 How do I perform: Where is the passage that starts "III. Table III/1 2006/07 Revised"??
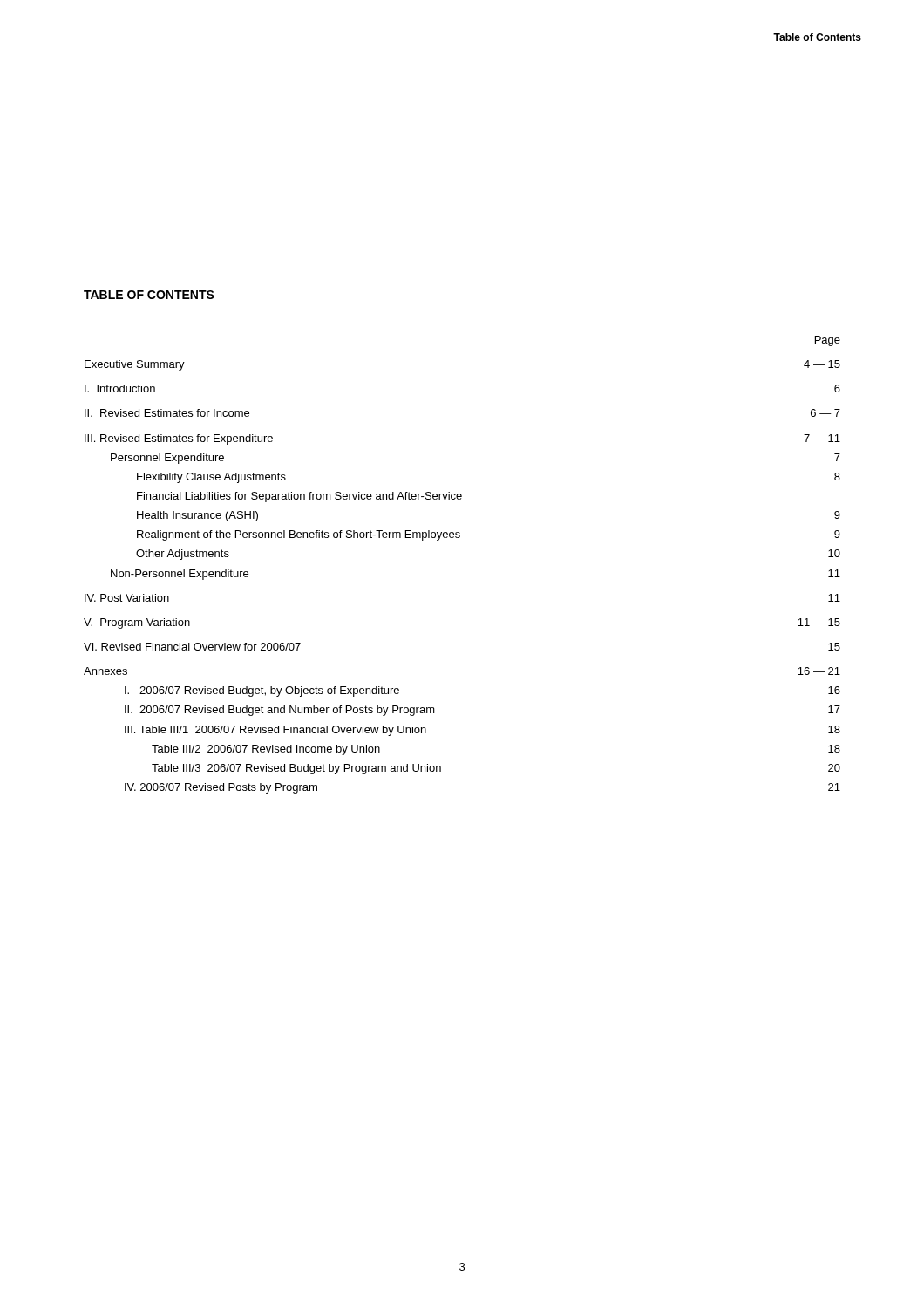click(x=275, y=730)
